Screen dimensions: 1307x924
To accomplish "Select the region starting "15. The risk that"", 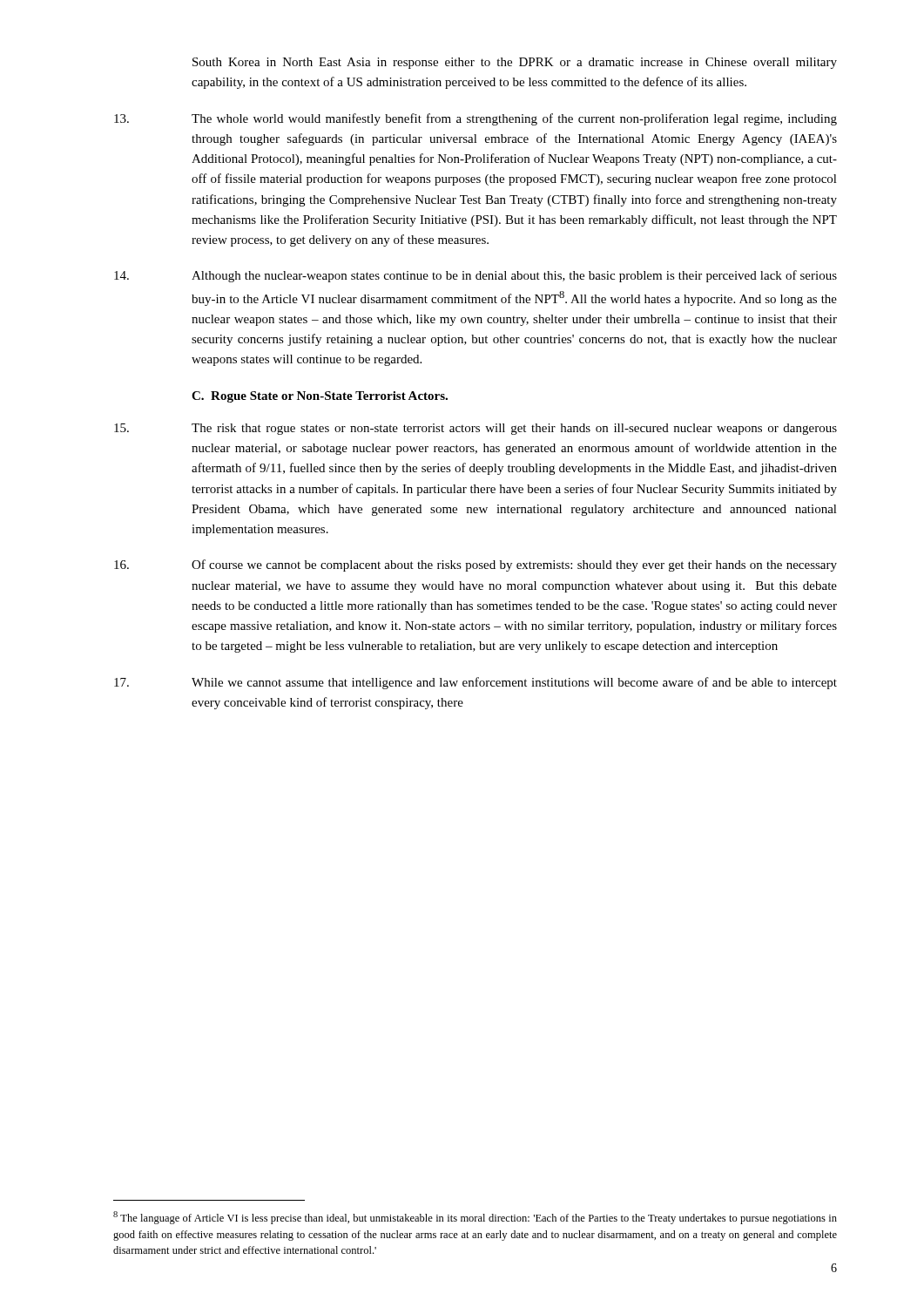I will 475,479.
